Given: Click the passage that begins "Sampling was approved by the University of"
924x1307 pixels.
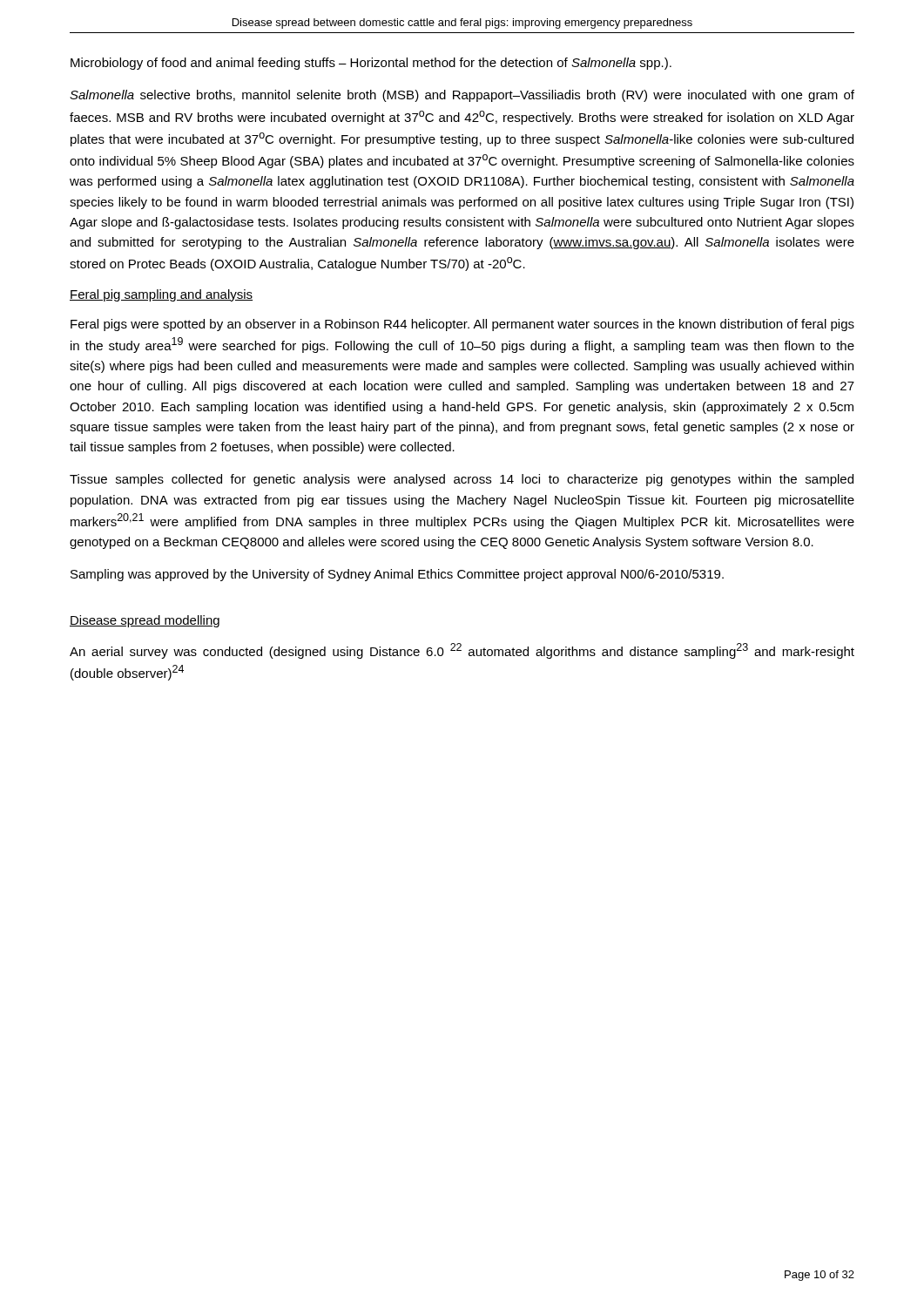Looking at the screenshot, I should (x=397, y=574).
